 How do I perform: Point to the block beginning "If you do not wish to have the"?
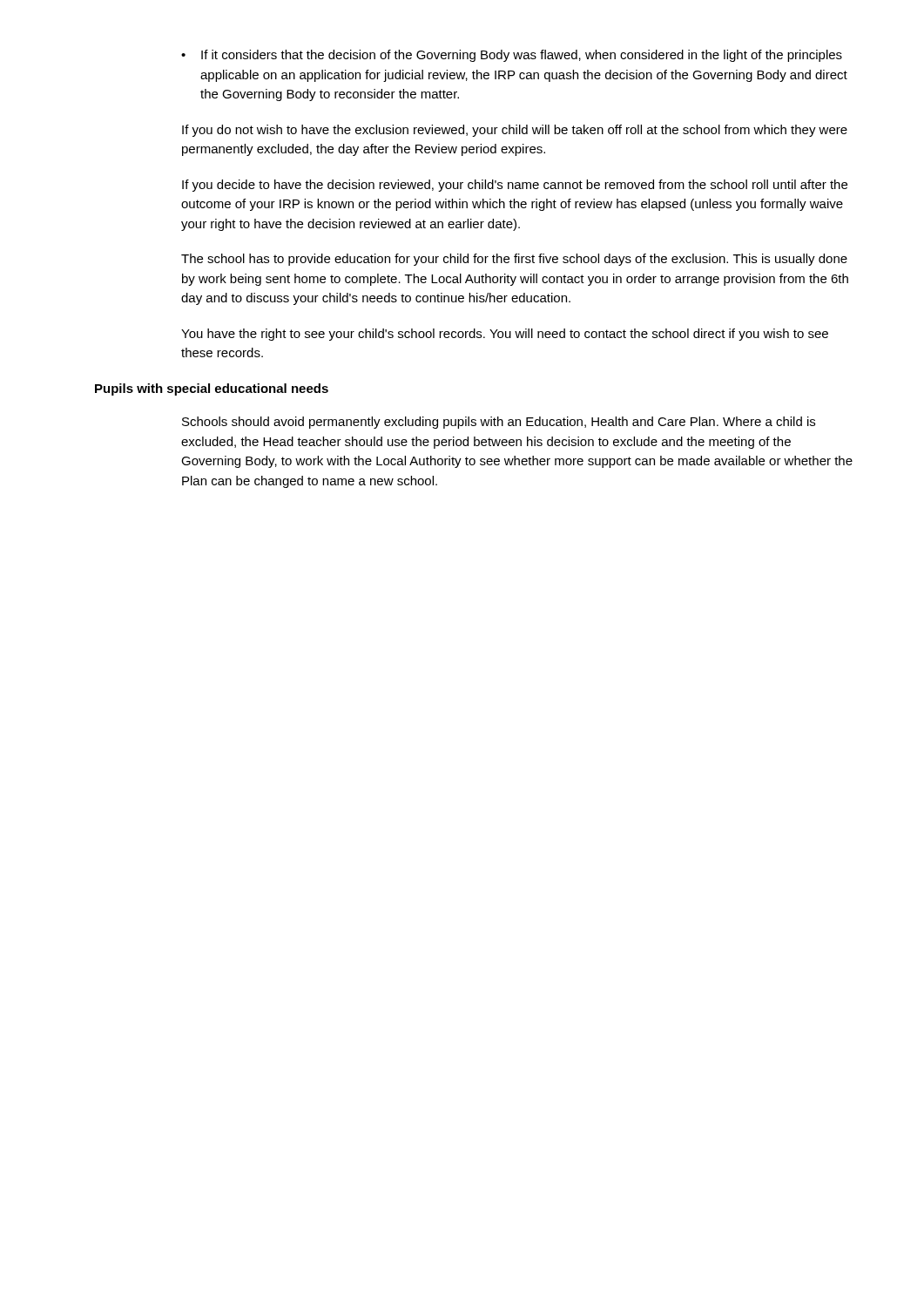(514, 139)
